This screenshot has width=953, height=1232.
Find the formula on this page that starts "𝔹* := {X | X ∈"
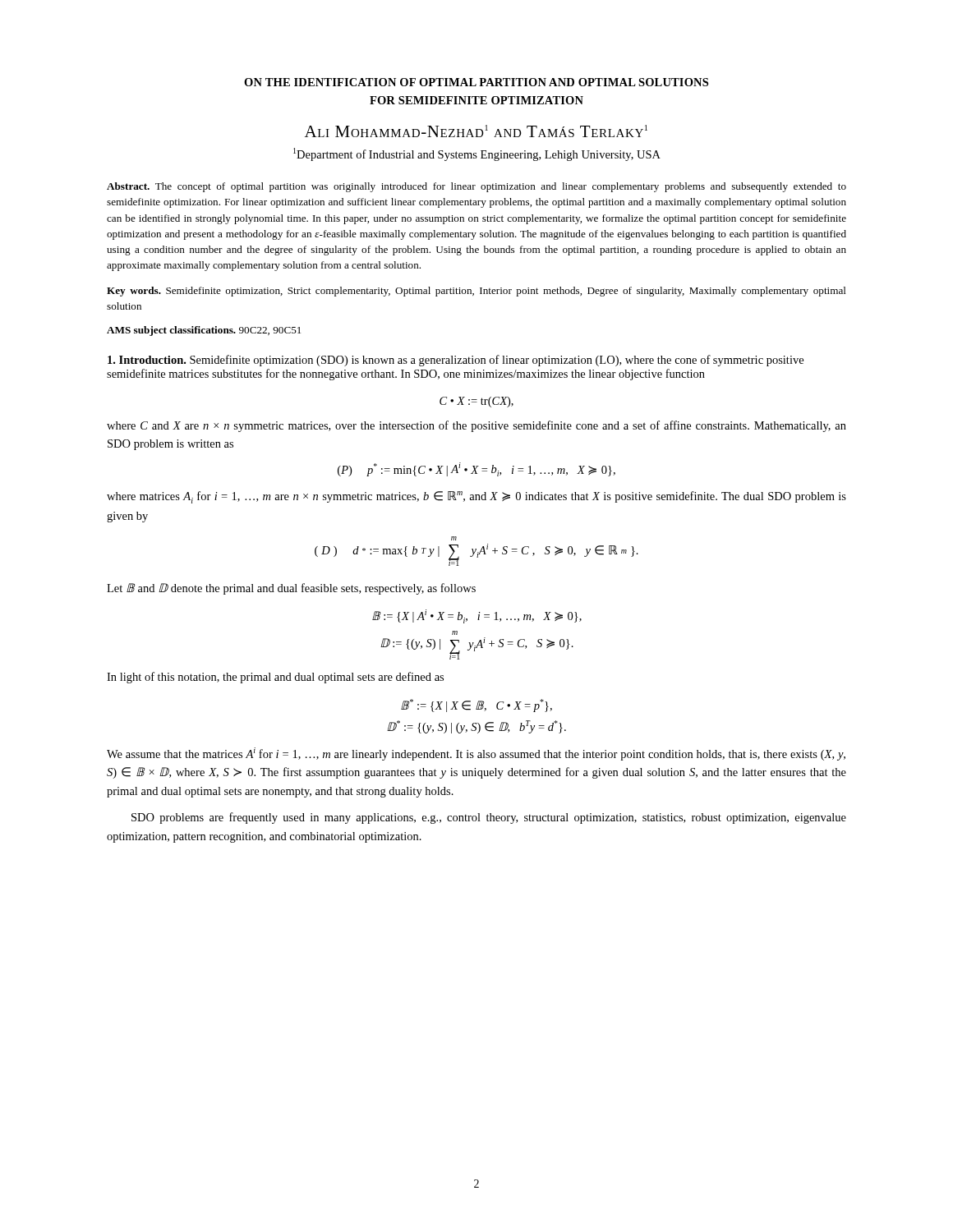476,716
